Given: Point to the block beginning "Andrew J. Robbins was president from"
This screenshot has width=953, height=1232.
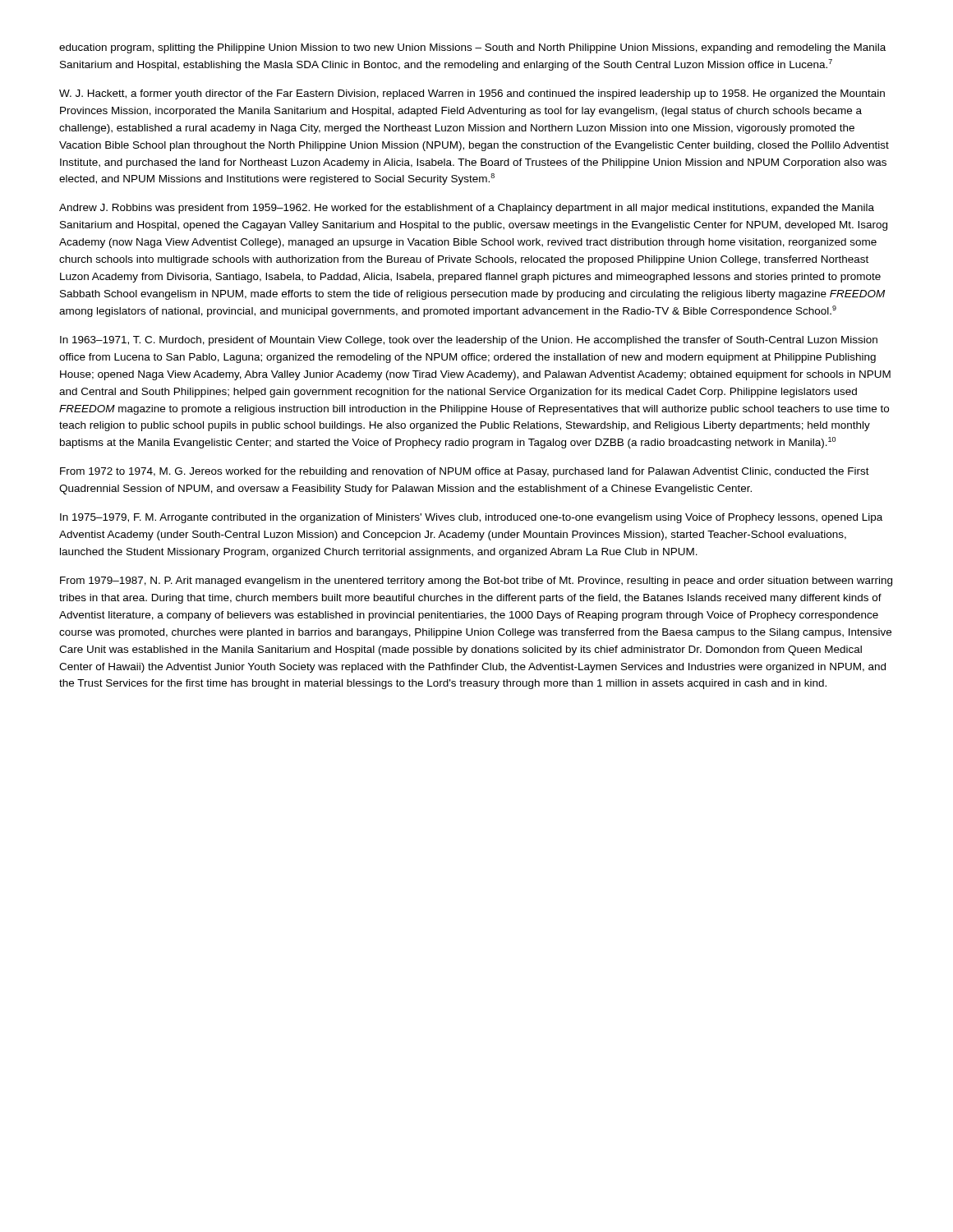Looking at the screenshot, I should [x=474, y=259].
